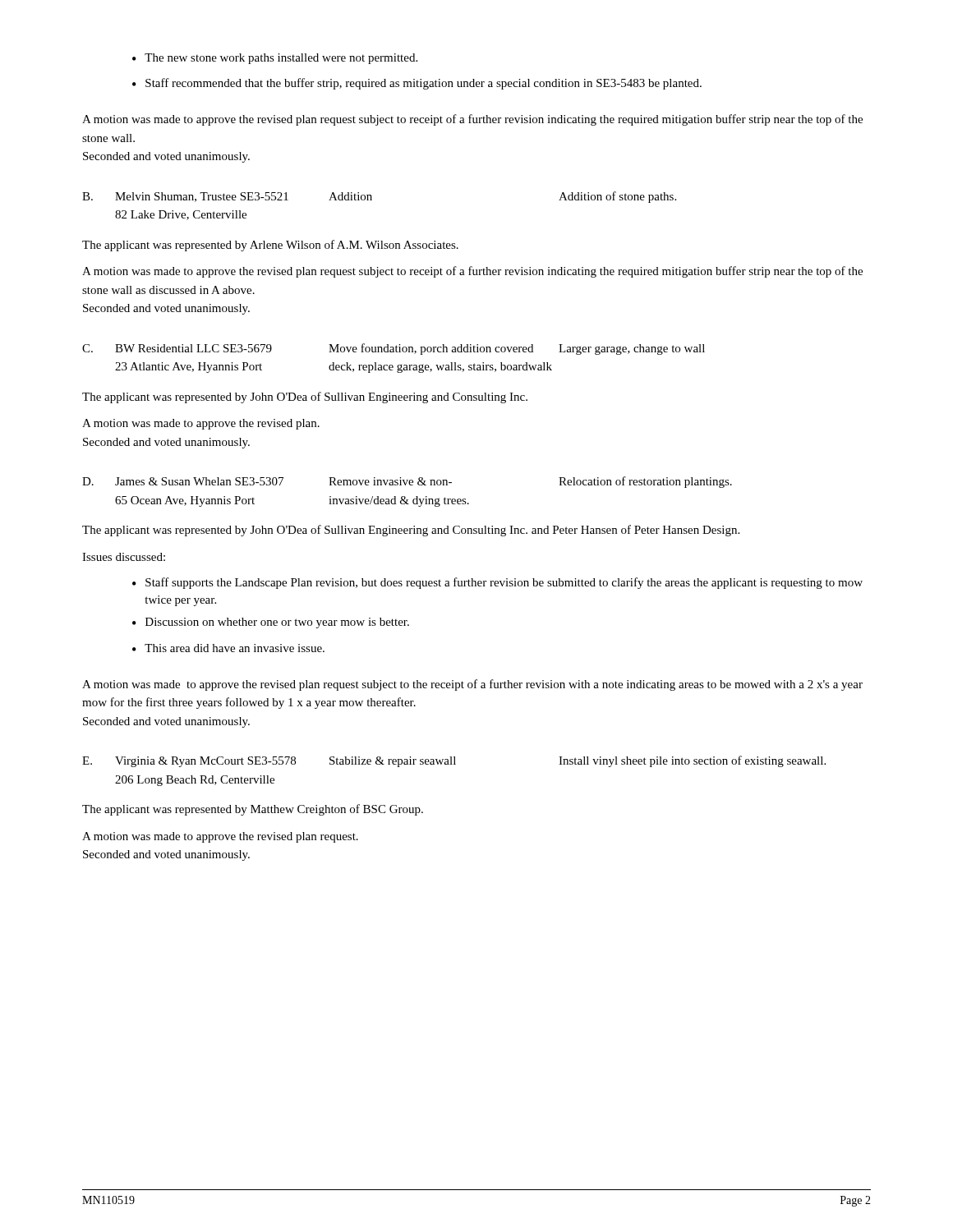Select the list item that says "• Staff supports"
Viewport: 953px width, 1232px height.
[x=501, y=592]
